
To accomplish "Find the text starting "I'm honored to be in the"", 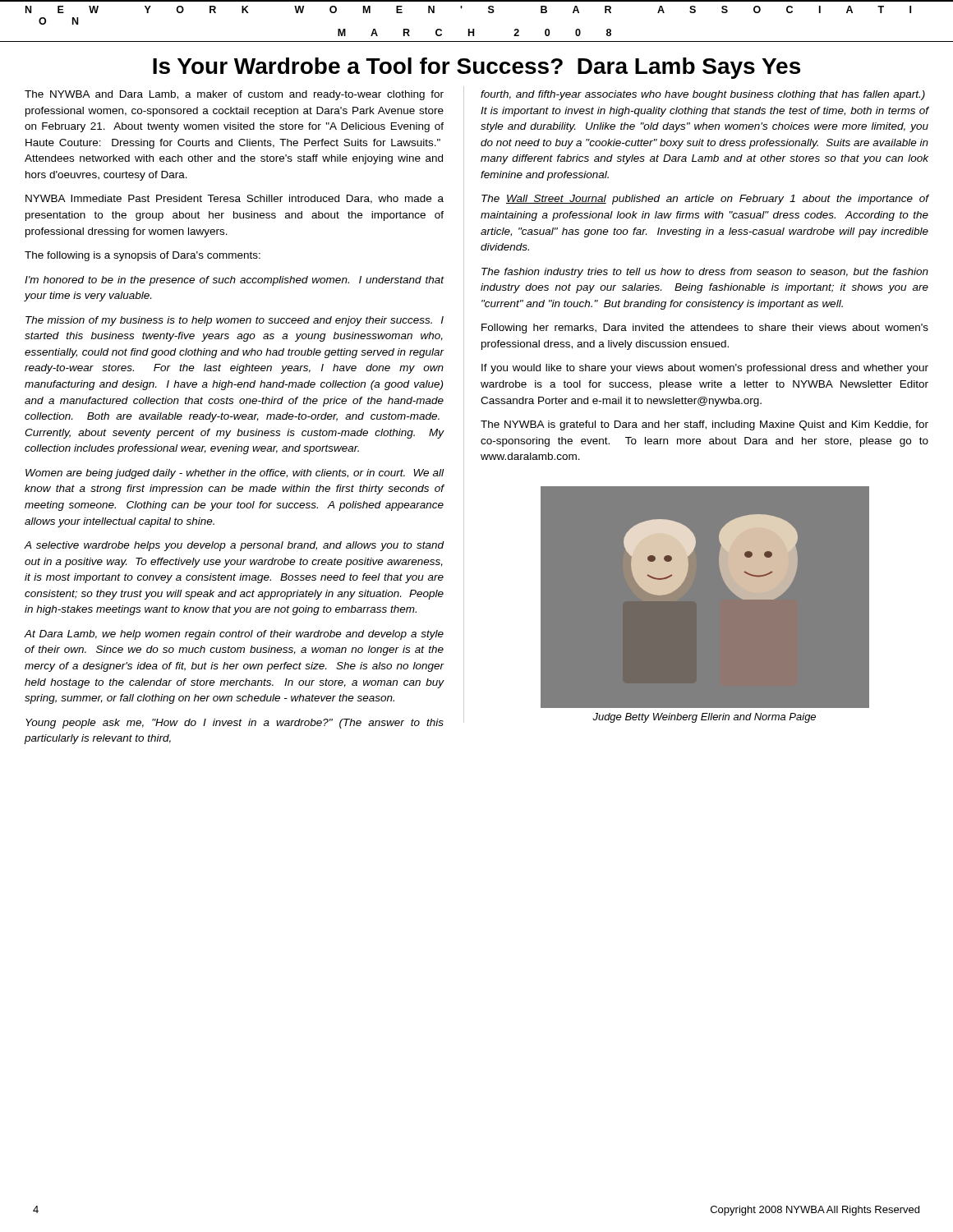I will pyautogui.click(x=234, y=287).
